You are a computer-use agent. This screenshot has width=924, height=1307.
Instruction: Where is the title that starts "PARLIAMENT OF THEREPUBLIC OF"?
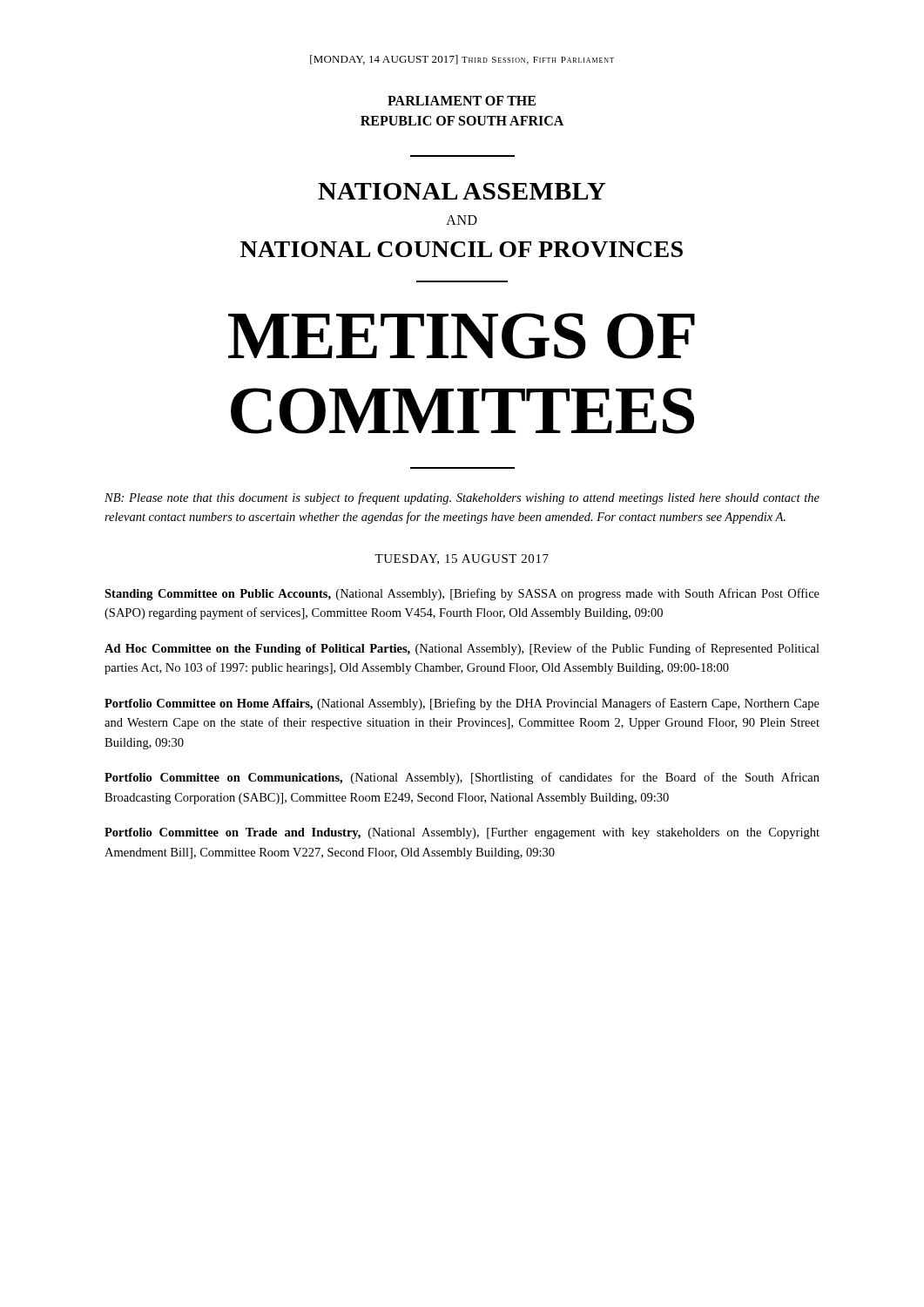[462, 111]
